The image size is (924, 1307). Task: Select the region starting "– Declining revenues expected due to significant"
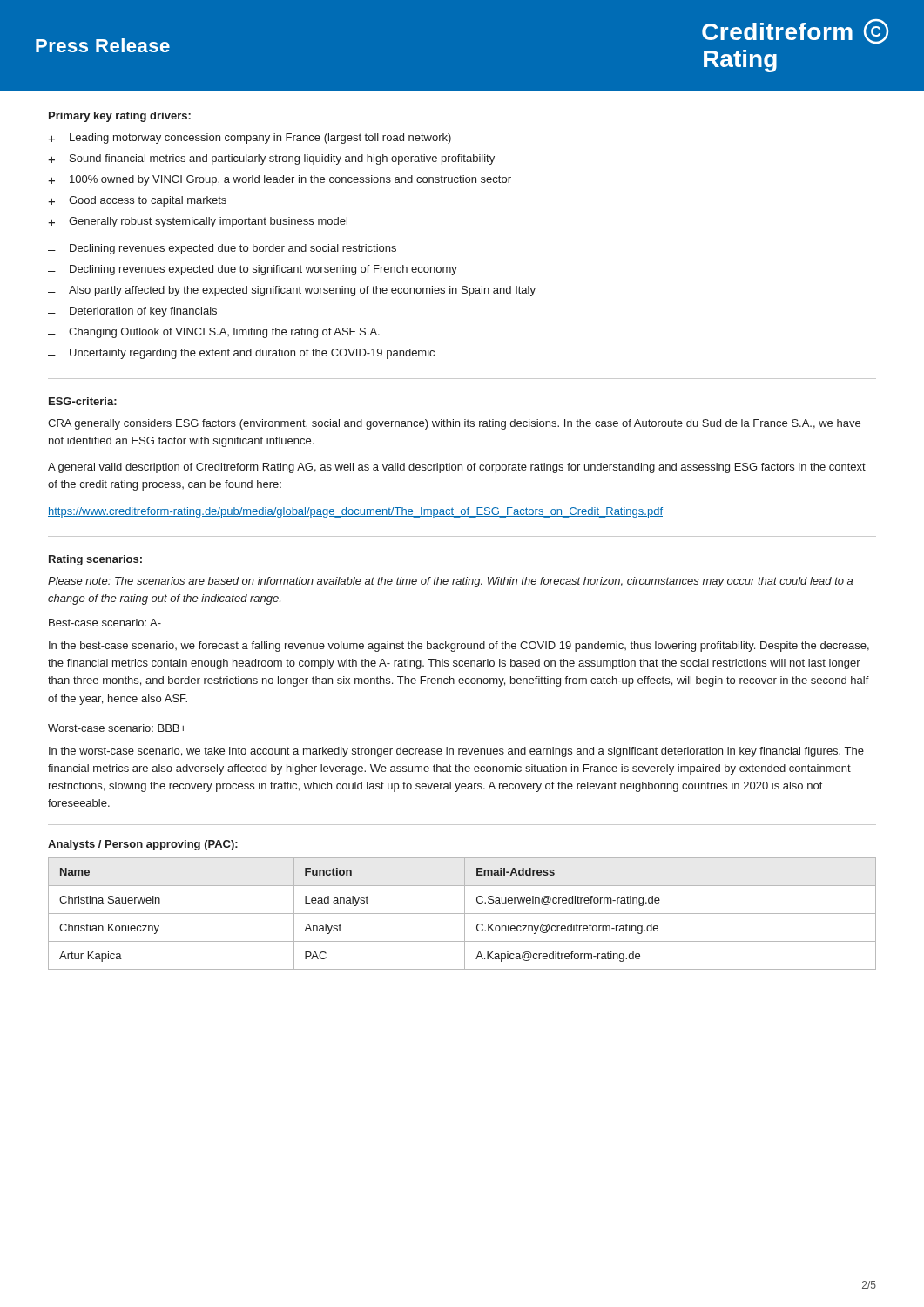[x=462, y=270]
